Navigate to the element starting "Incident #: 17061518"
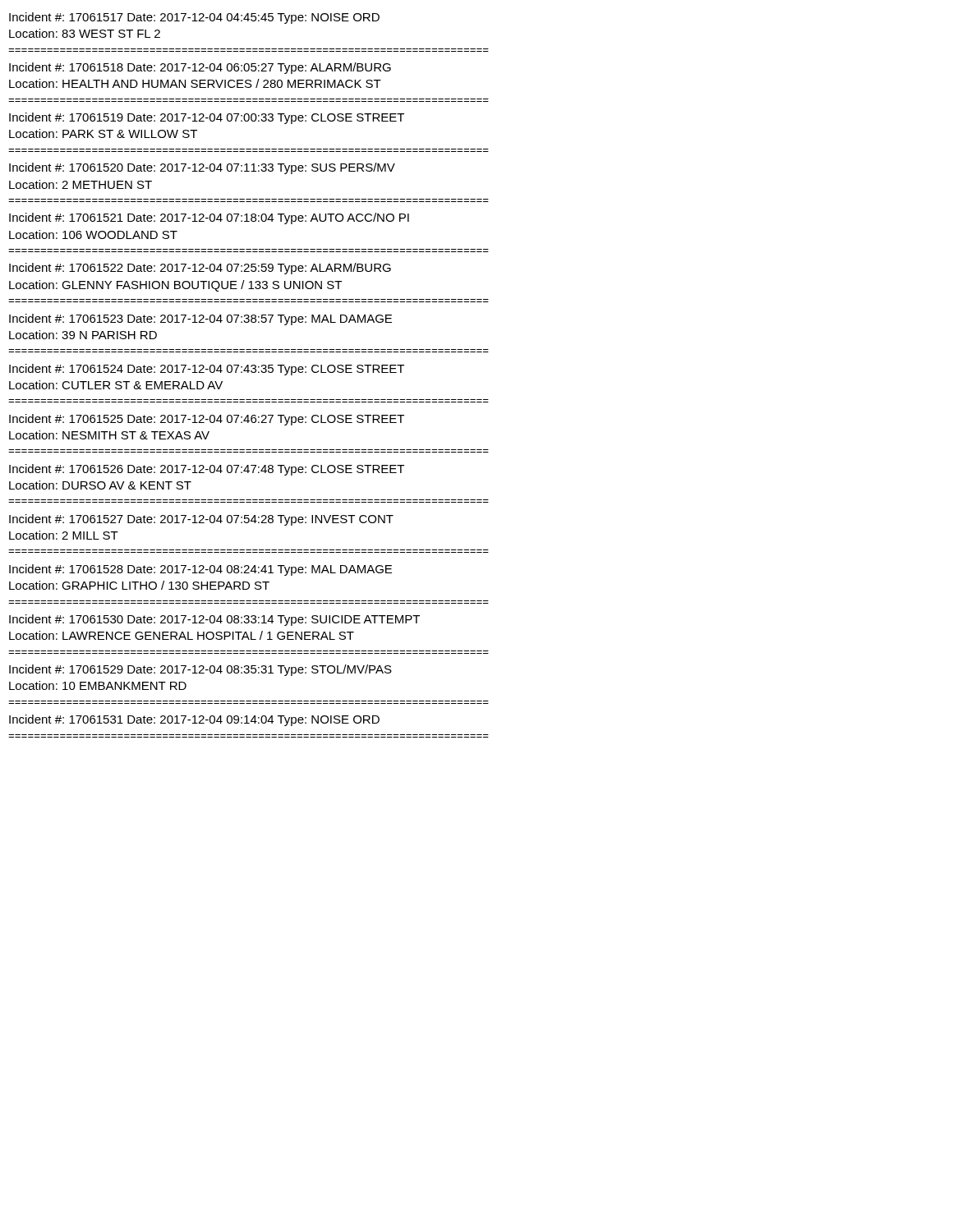This screenshot has height=1232, width=953. 200,68
